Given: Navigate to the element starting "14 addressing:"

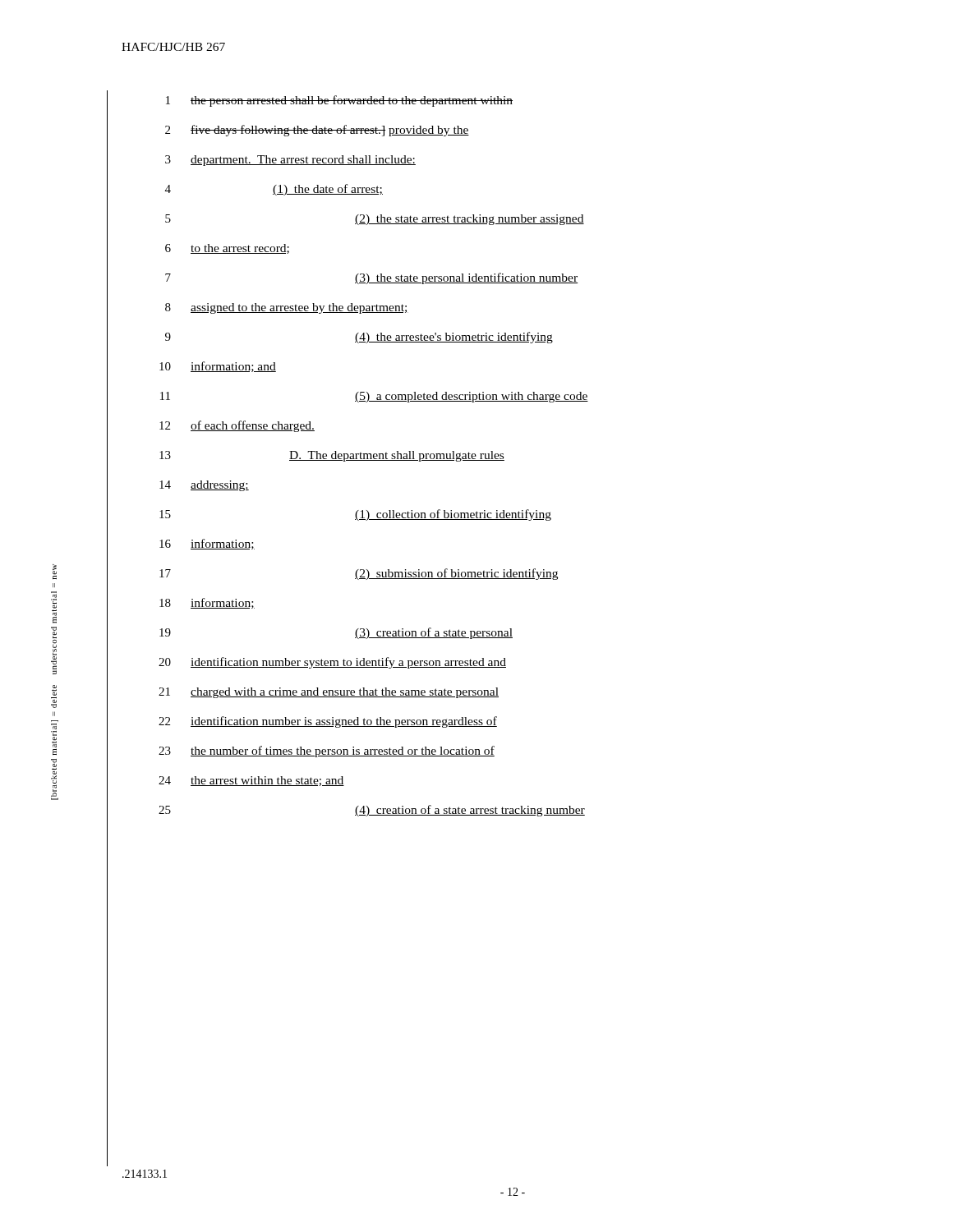Looking at the screenshot, I should pyautogui.click(x=204, y=486).
